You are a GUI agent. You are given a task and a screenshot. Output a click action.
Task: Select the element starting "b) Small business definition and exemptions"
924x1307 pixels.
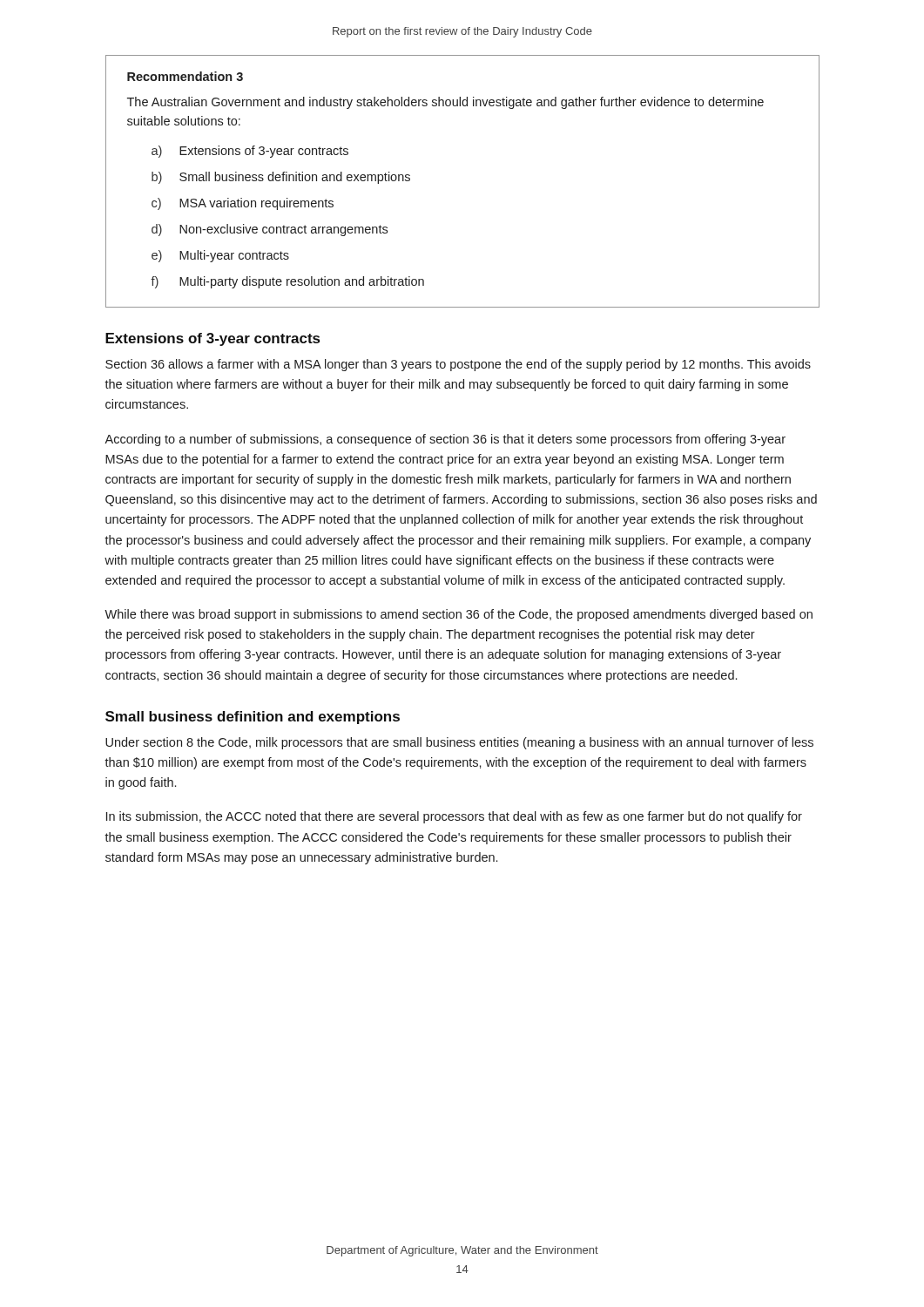pos(281,177)
